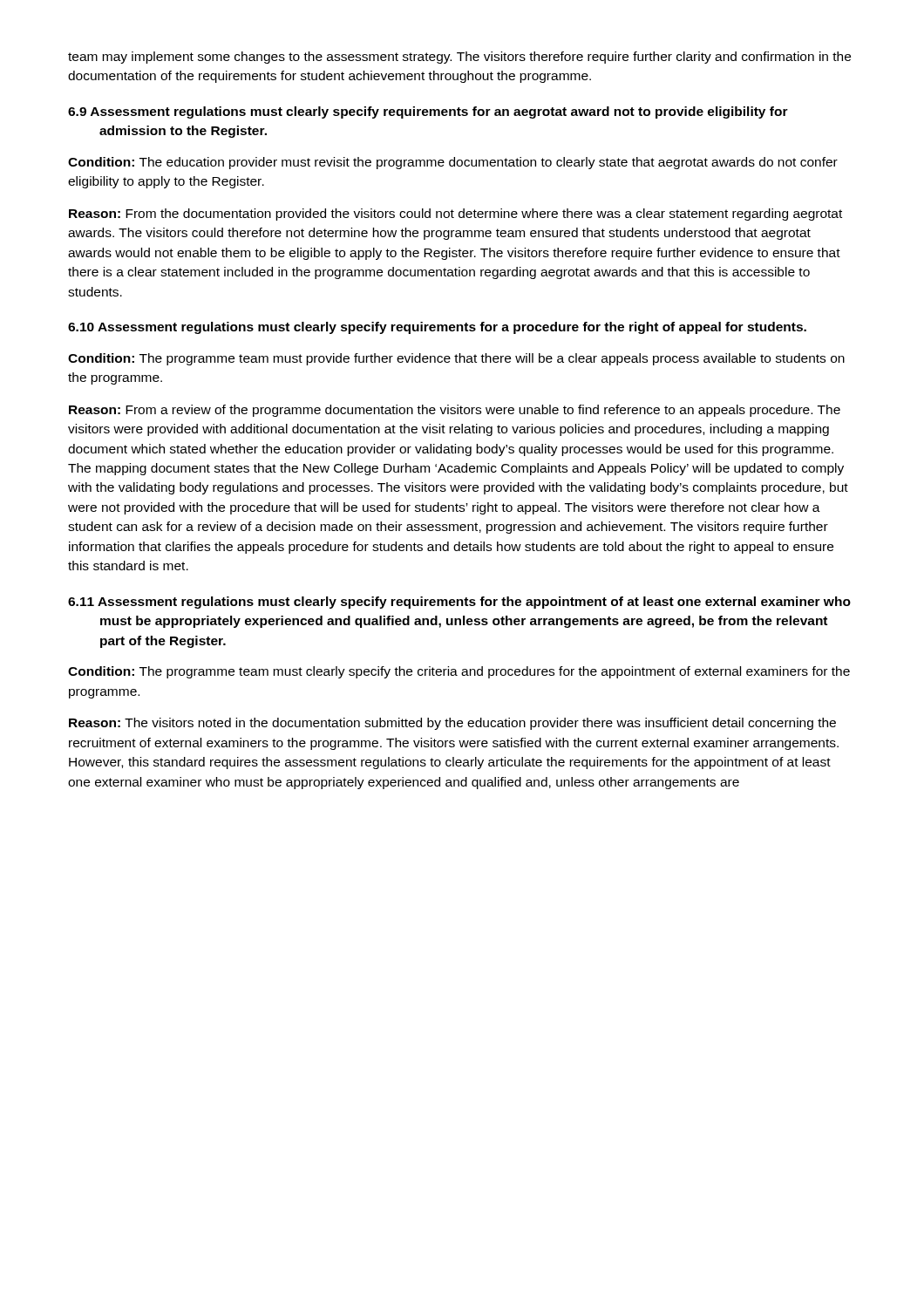
Task: Find the passage starting "team may implement some changes"
Action: click(462, 67)
